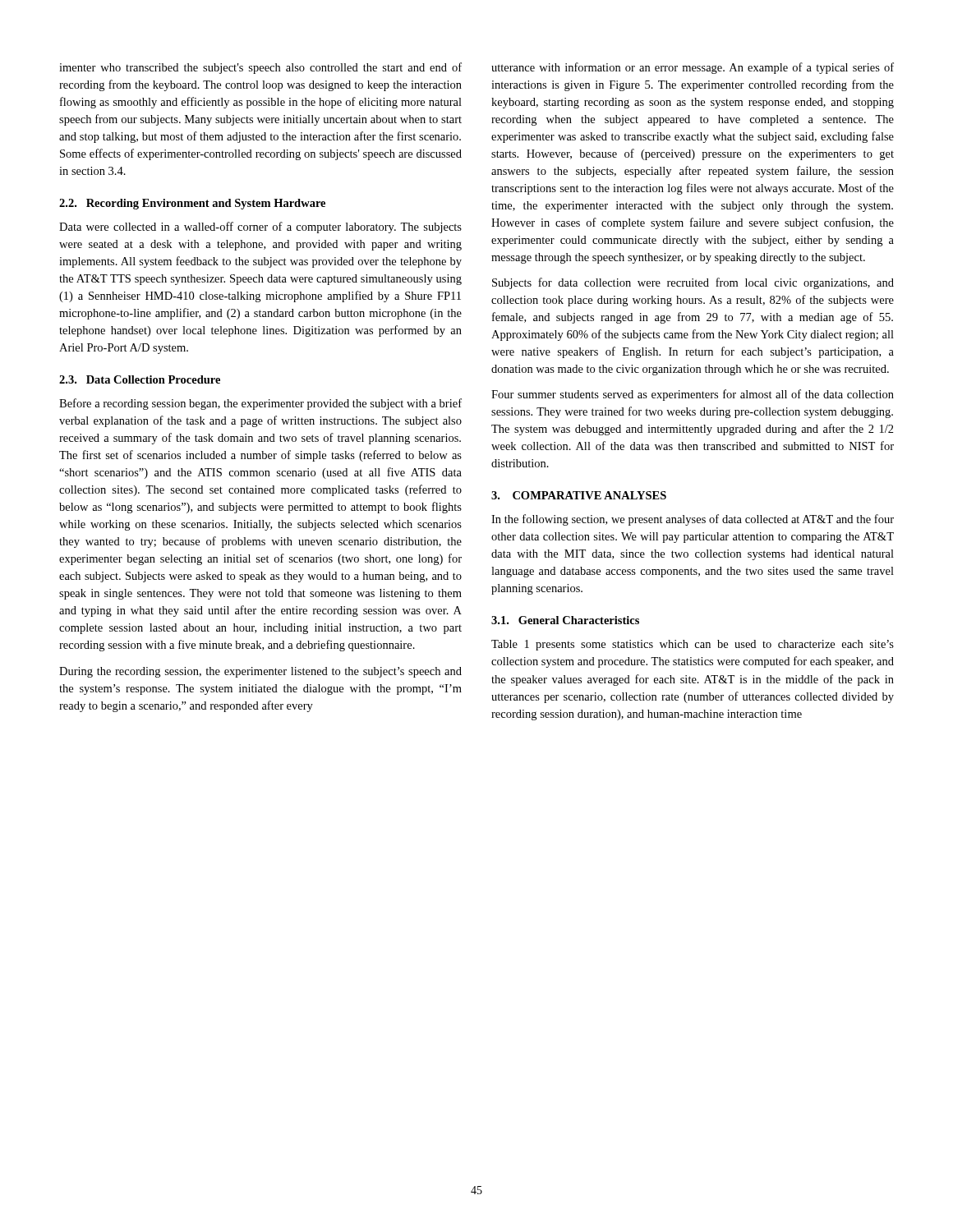Locate the text block starting "2.3. Data Collection"

coord(140,379)
